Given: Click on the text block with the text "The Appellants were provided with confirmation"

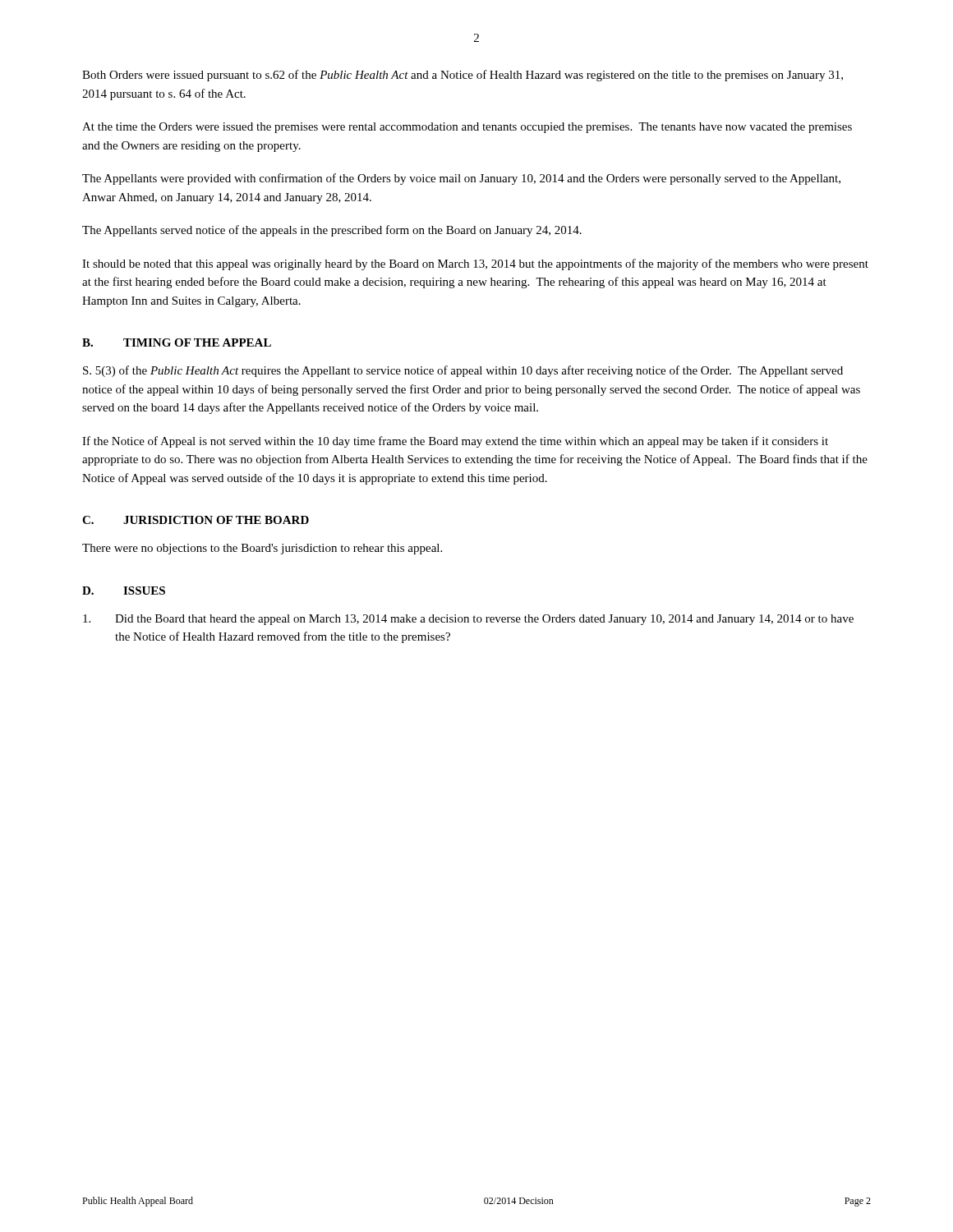Looking at the screenshot, I should (462, 187).
